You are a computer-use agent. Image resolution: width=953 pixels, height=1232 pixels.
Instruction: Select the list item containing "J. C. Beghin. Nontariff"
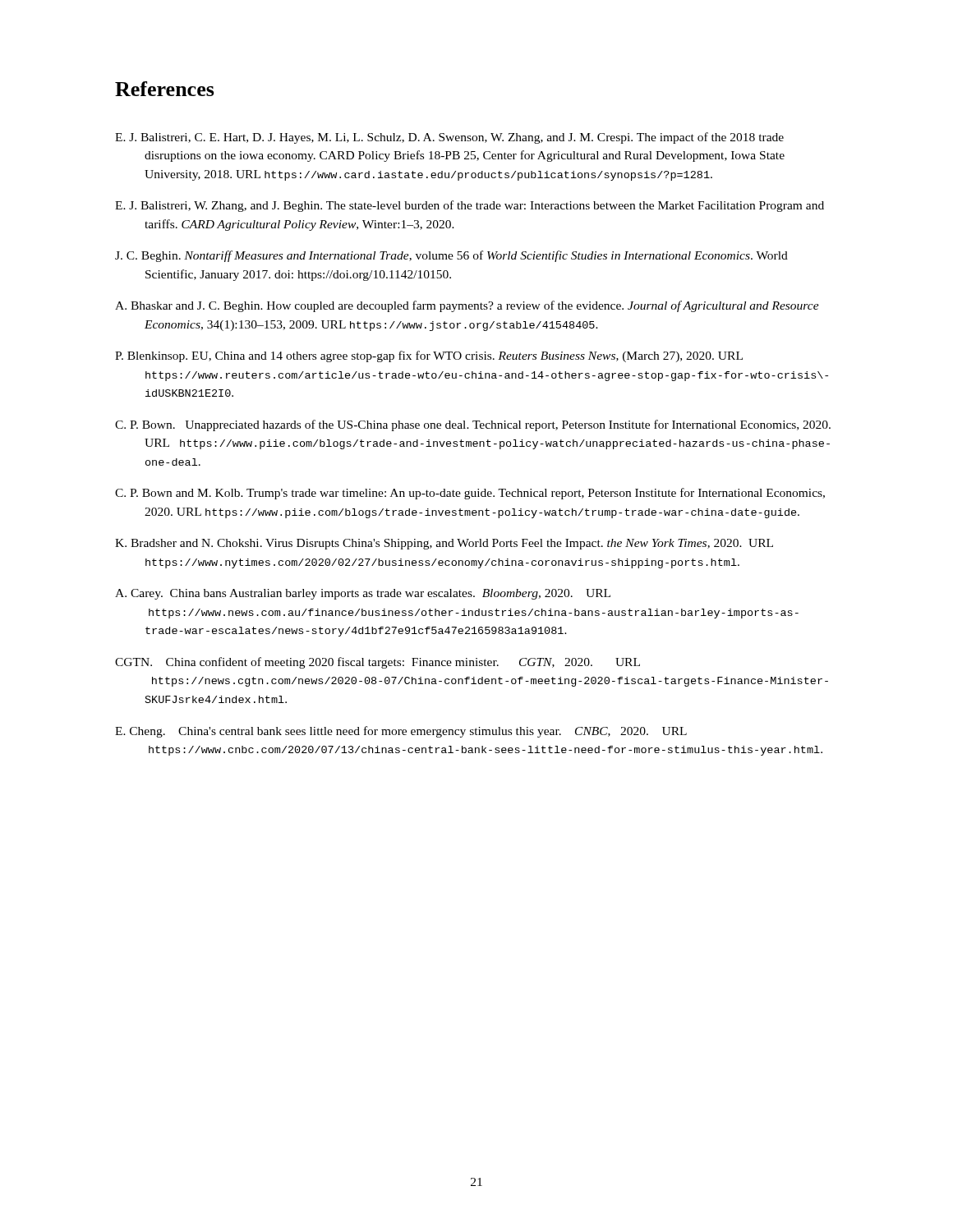point(451,264)
